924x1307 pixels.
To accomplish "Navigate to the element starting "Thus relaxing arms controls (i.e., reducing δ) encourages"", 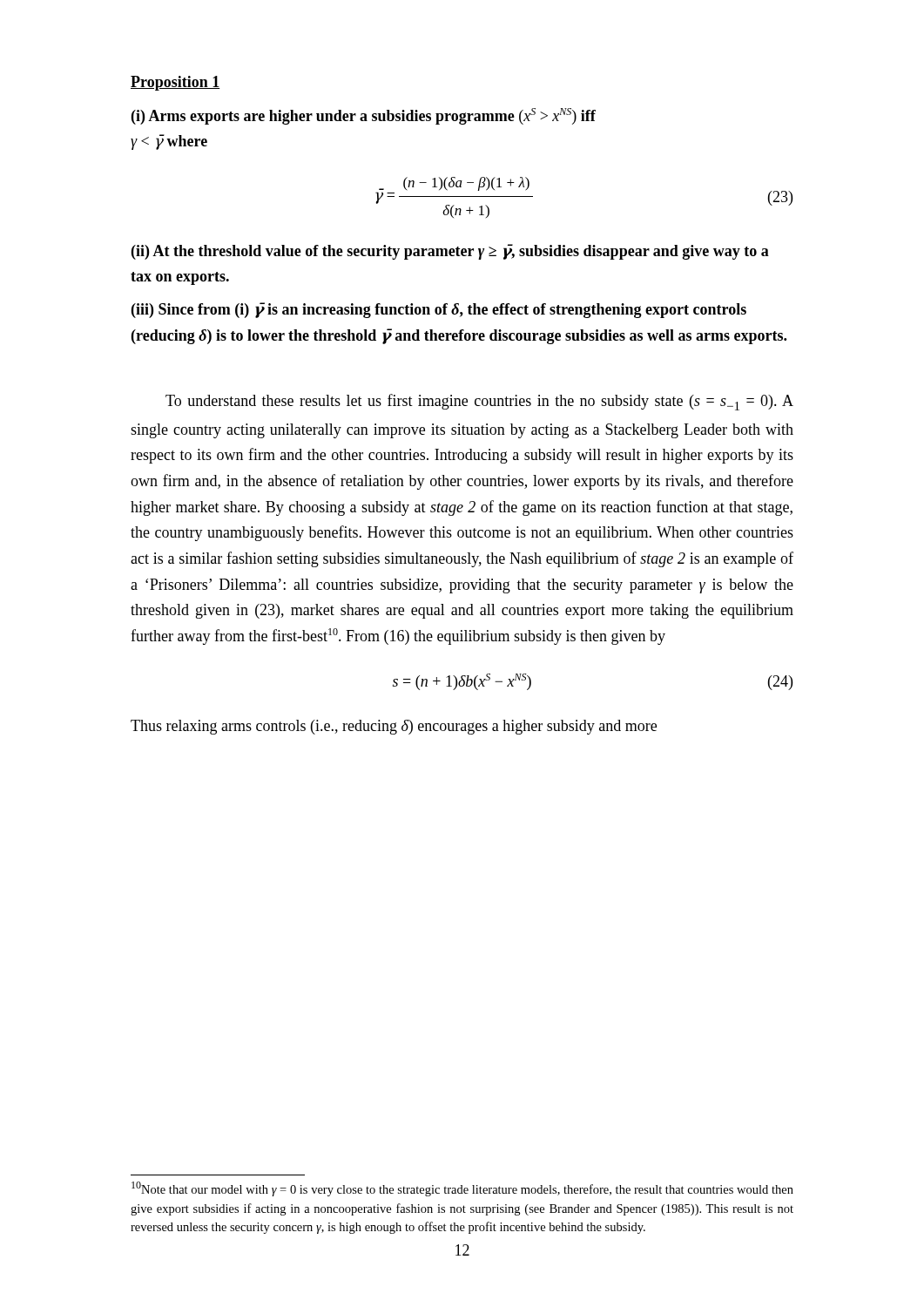I will click(x=394, y=726).
